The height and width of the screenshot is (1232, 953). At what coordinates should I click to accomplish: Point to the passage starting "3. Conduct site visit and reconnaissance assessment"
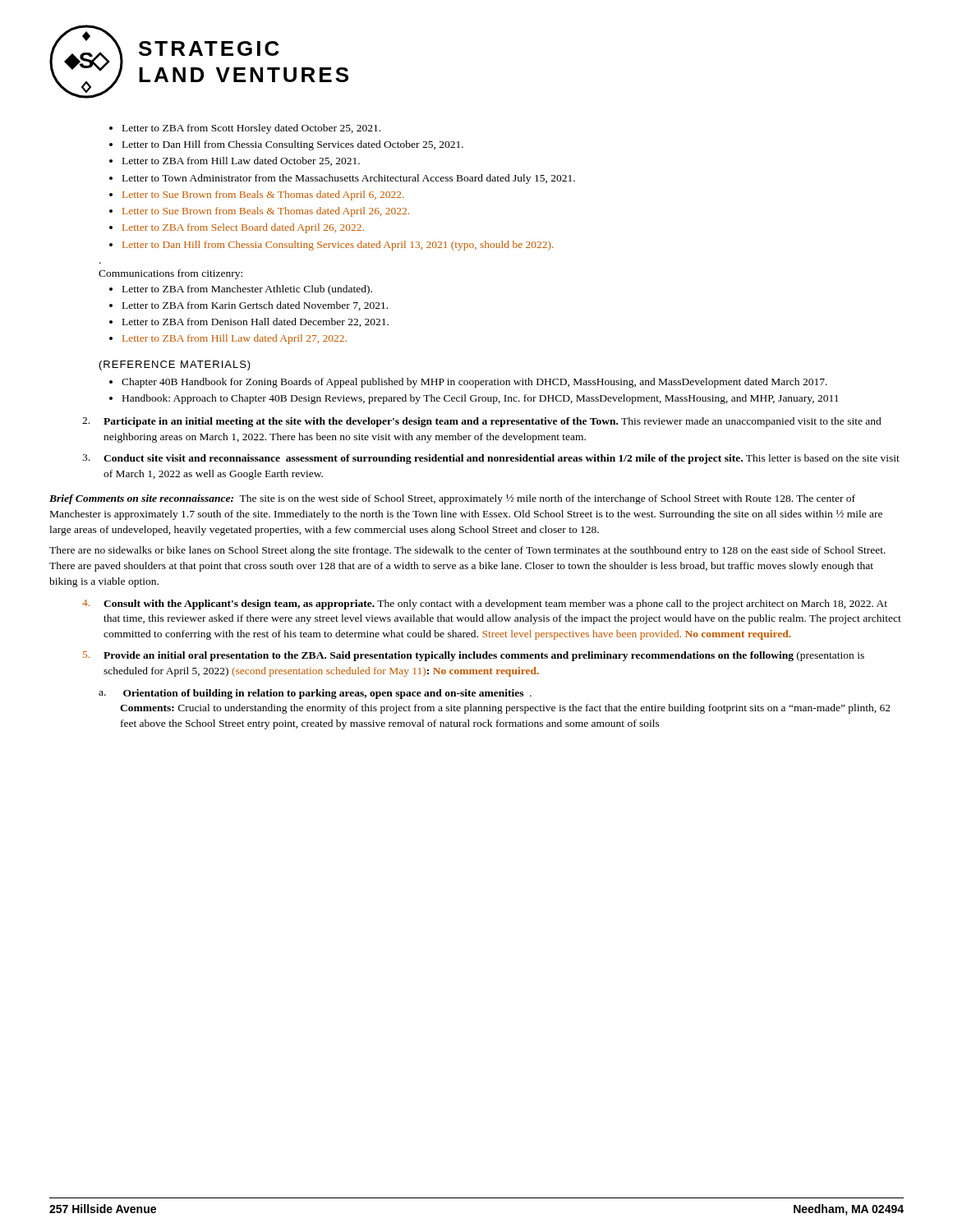(493, 466)
